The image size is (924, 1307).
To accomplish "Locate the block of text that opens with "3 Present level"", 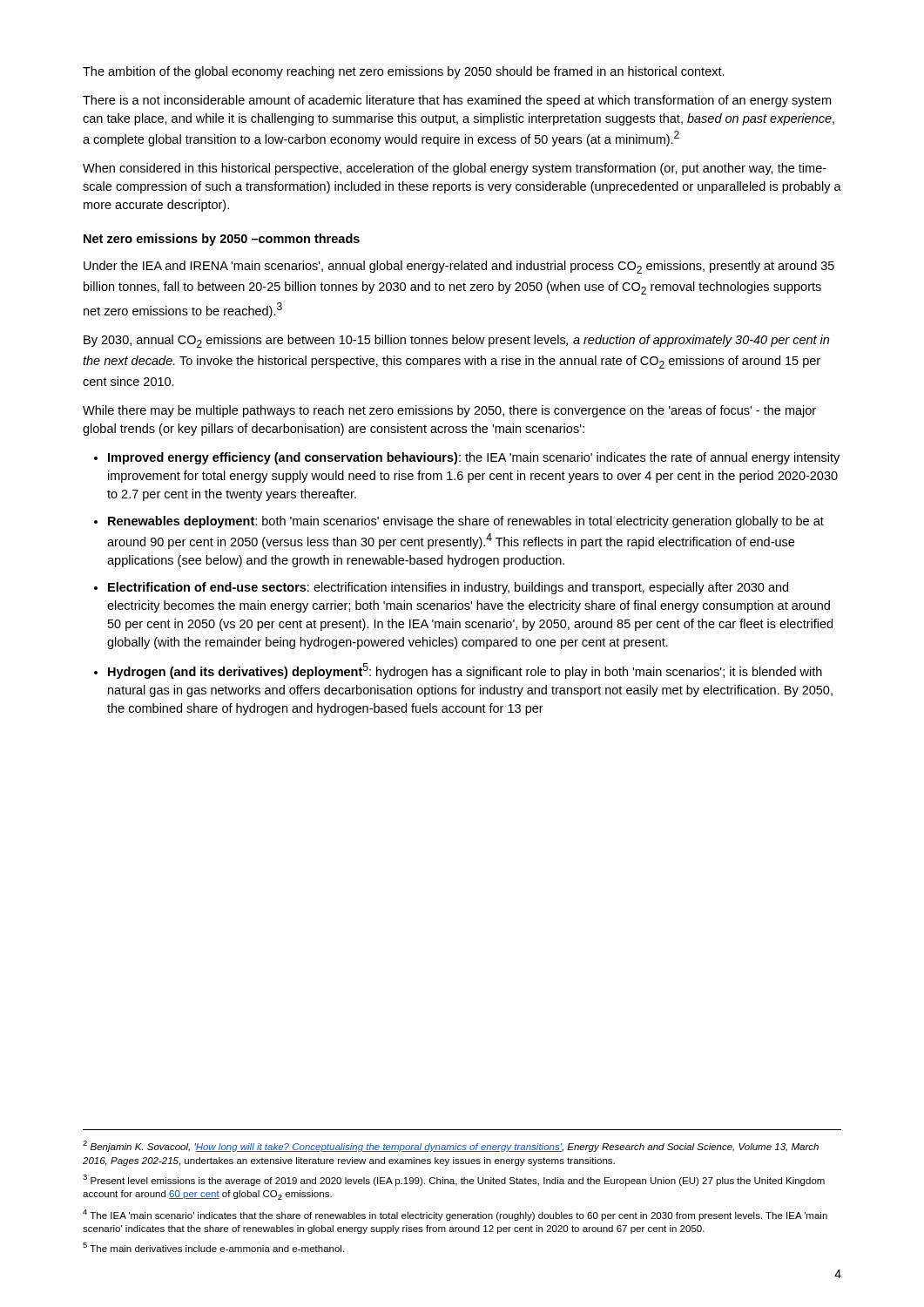I will [x=454, y=1187].
